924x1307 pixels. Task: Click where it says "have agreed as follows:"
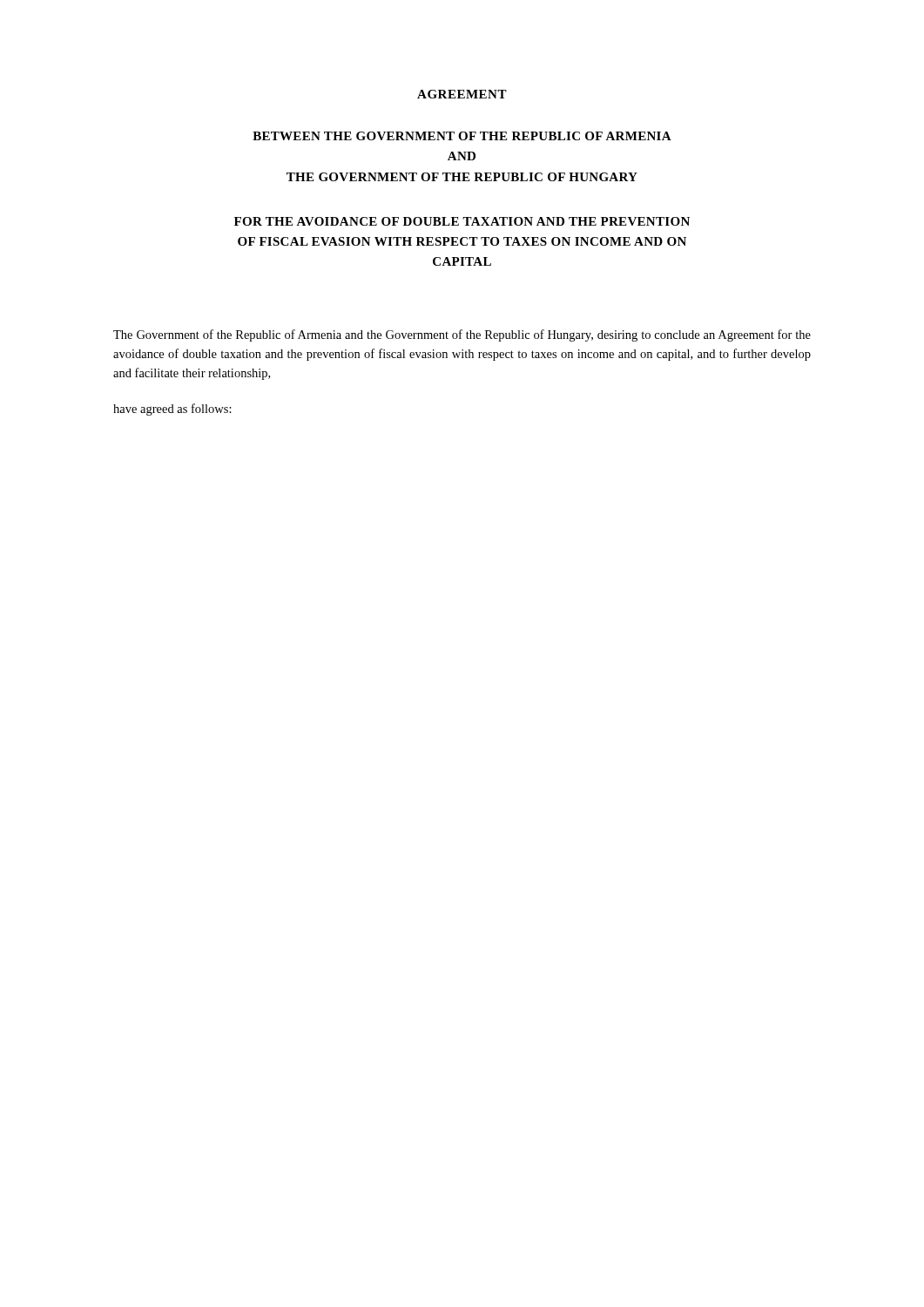(x=173, y=409)
